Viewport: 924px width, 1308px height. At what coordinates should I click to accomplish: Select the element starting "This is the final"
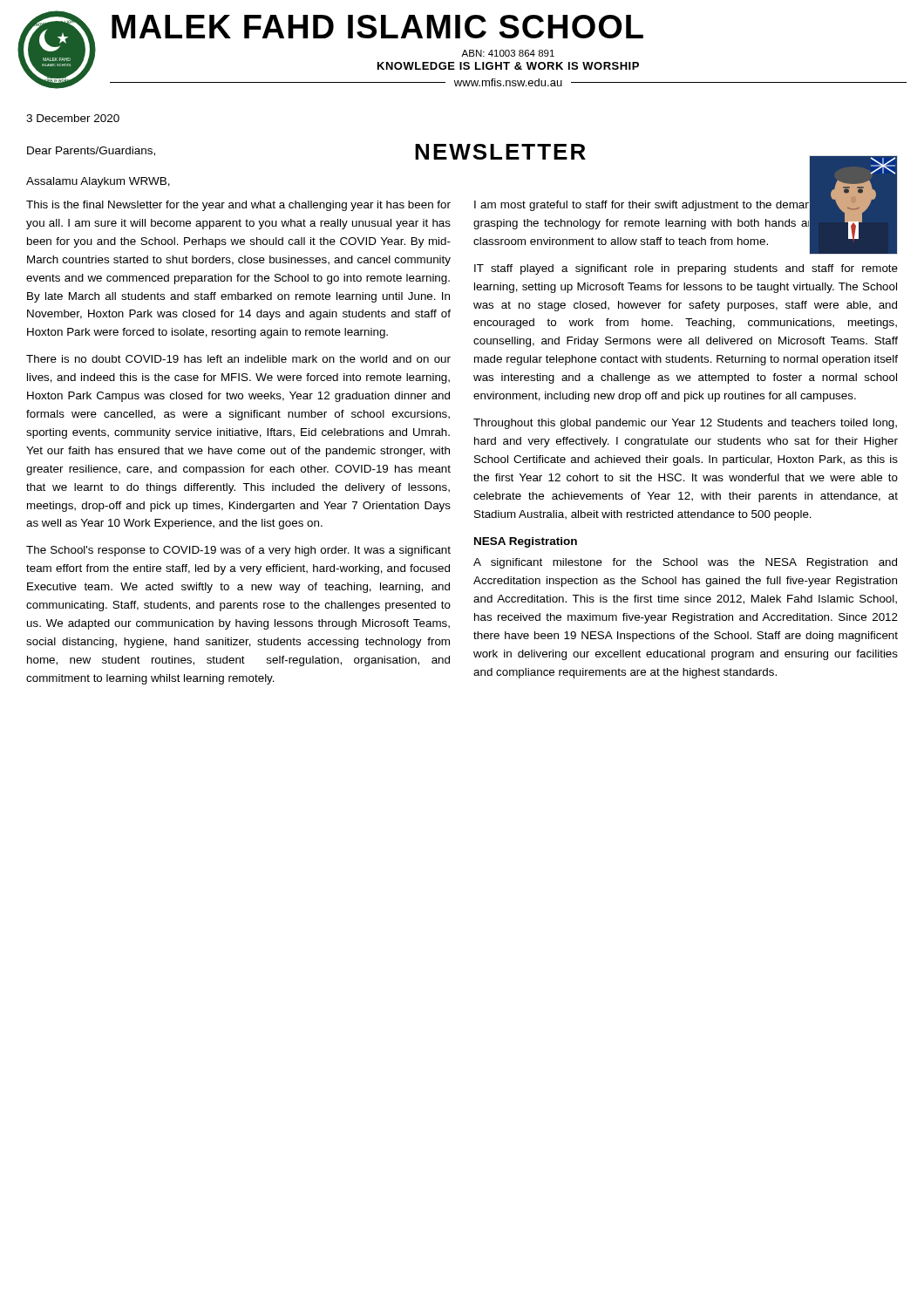tap(238, 442)
